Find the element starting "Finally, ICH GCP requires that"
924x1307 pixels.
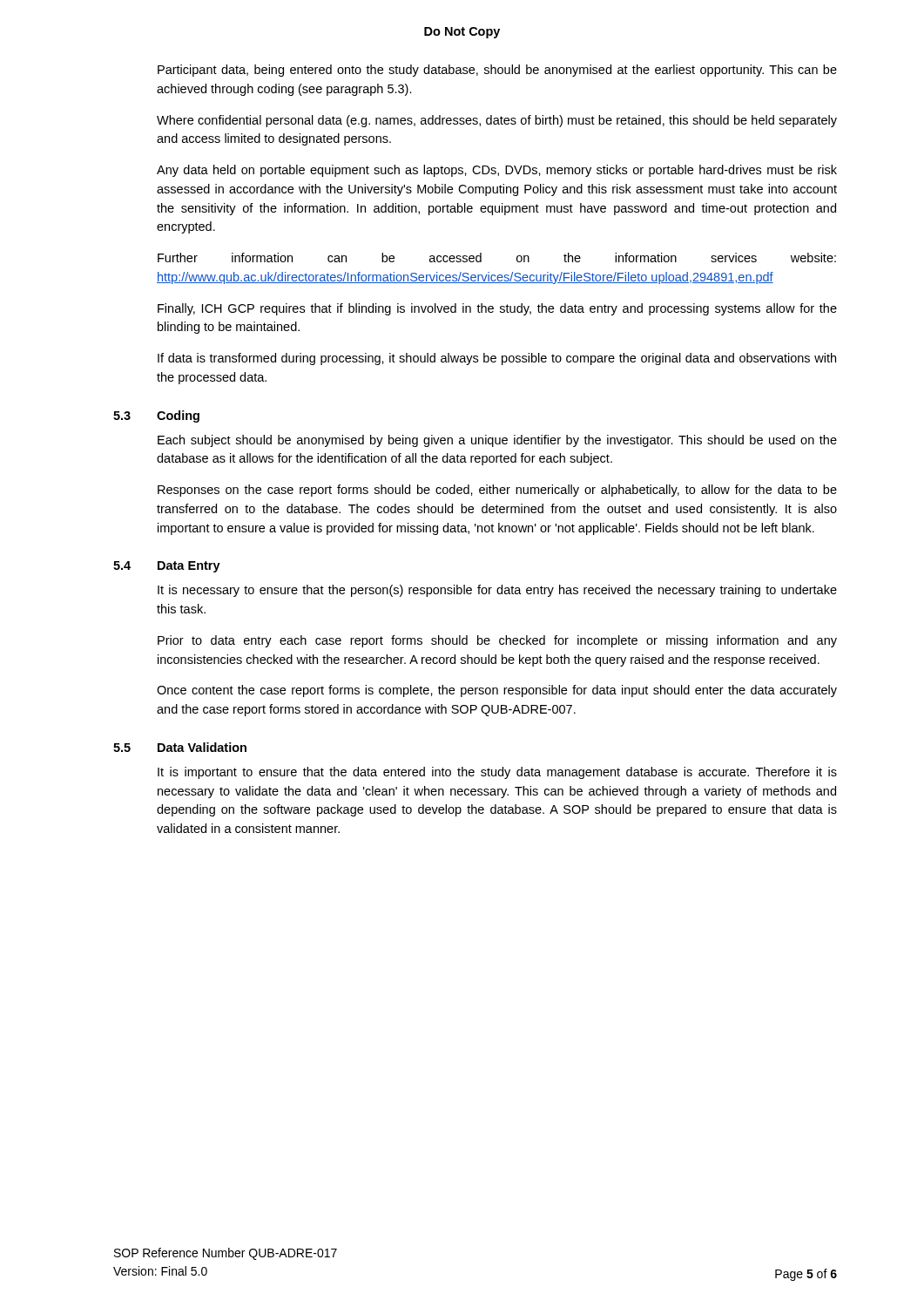click(x=497, y=317)
